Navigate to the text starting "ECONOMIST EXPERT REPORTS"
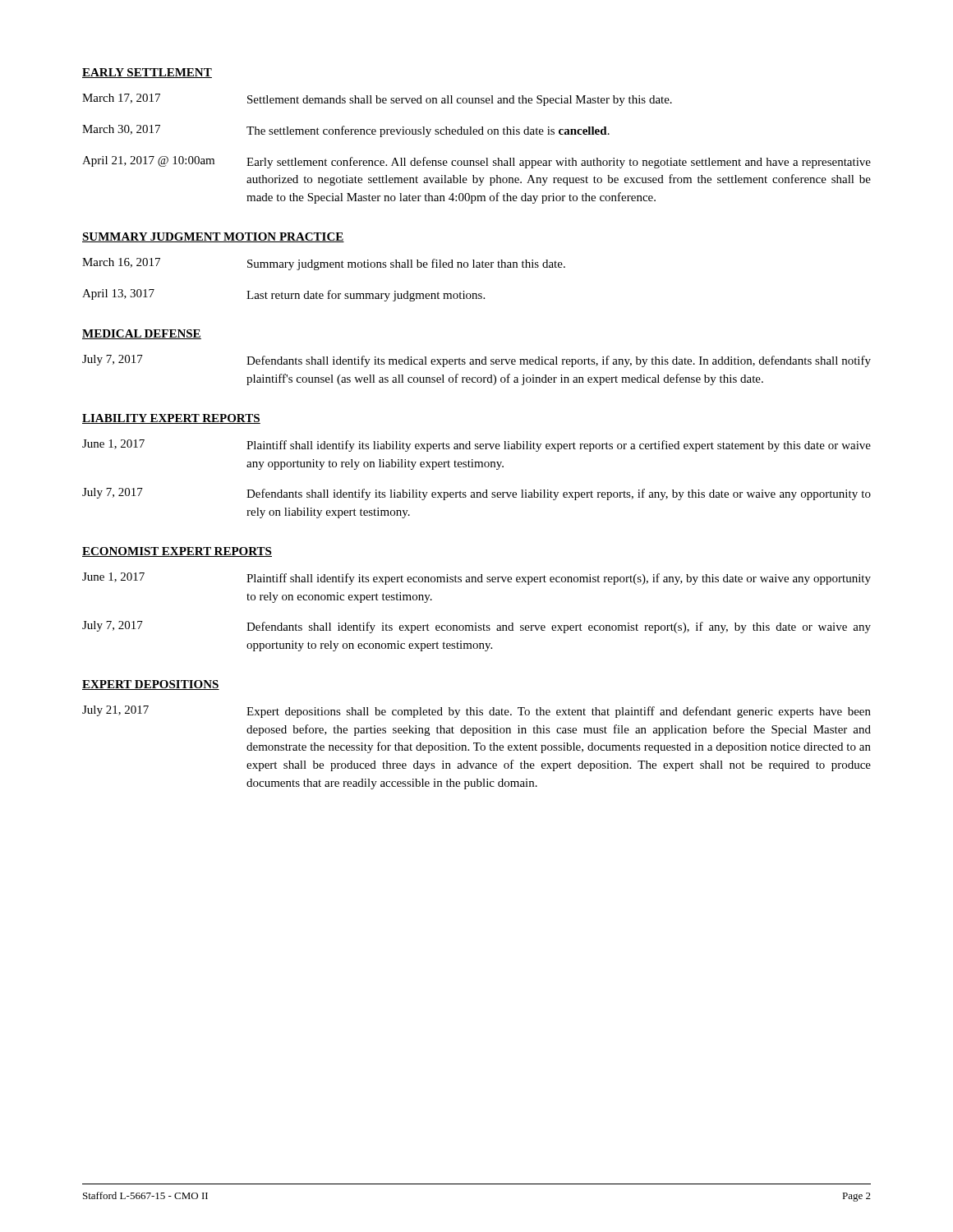Image resolution: width=953 pixels, height=1232 pixels. pos(177,551)
